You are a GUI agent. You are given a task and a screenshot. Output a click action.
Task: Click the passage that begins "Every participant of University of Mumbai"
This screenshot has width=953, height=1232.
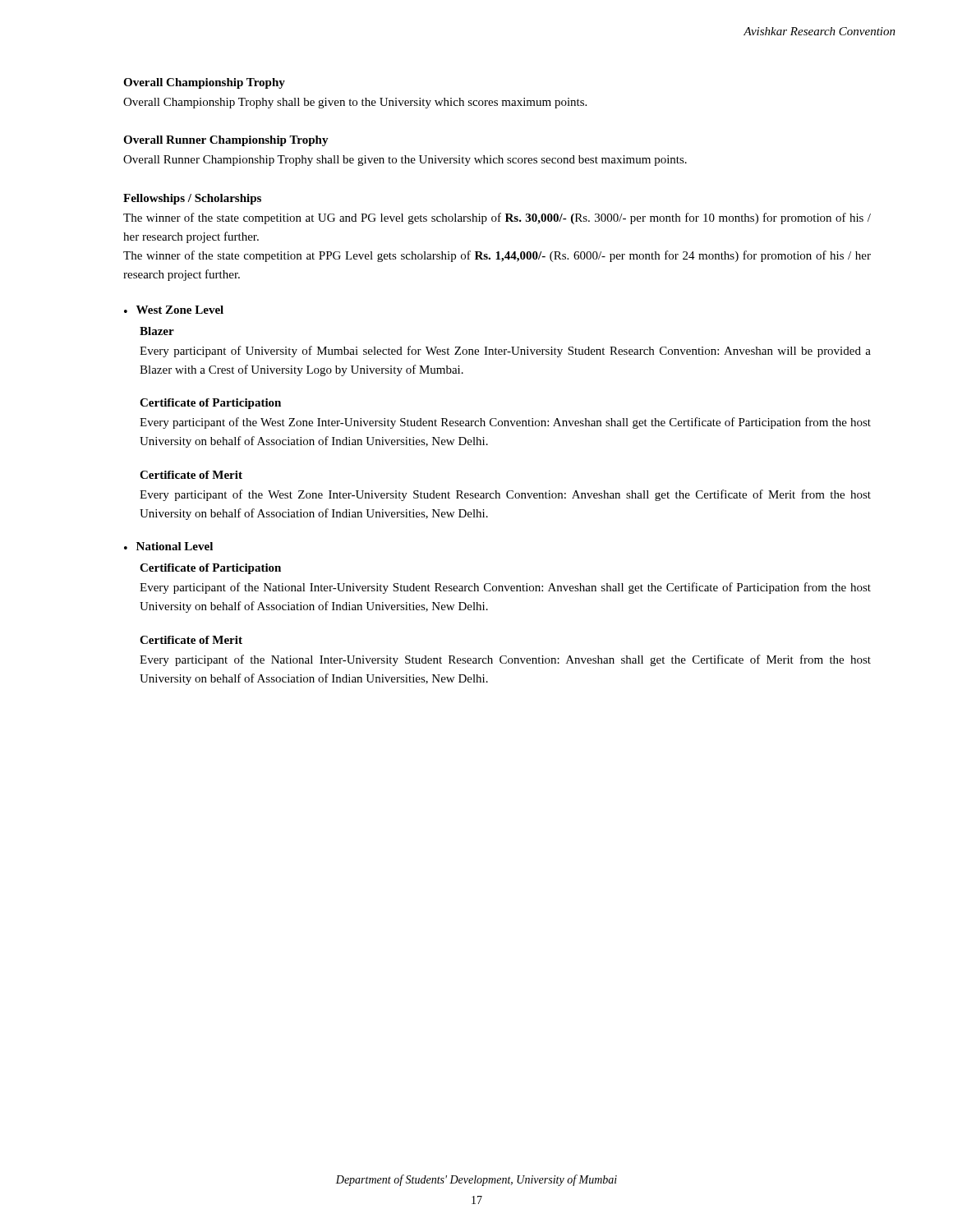pos(505,360)
